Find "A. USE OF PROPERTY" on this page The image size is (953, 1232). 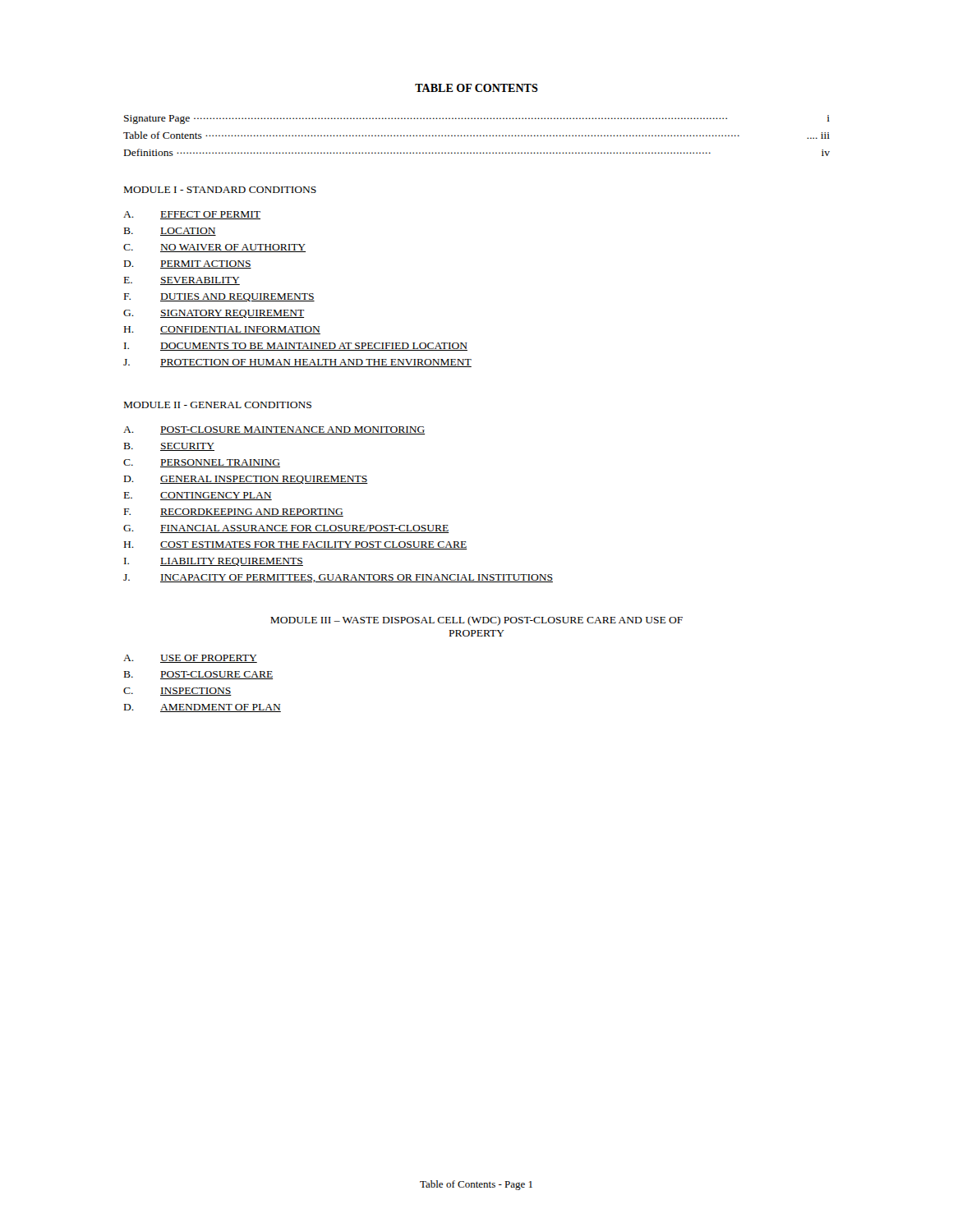click(x=190, y=658)
